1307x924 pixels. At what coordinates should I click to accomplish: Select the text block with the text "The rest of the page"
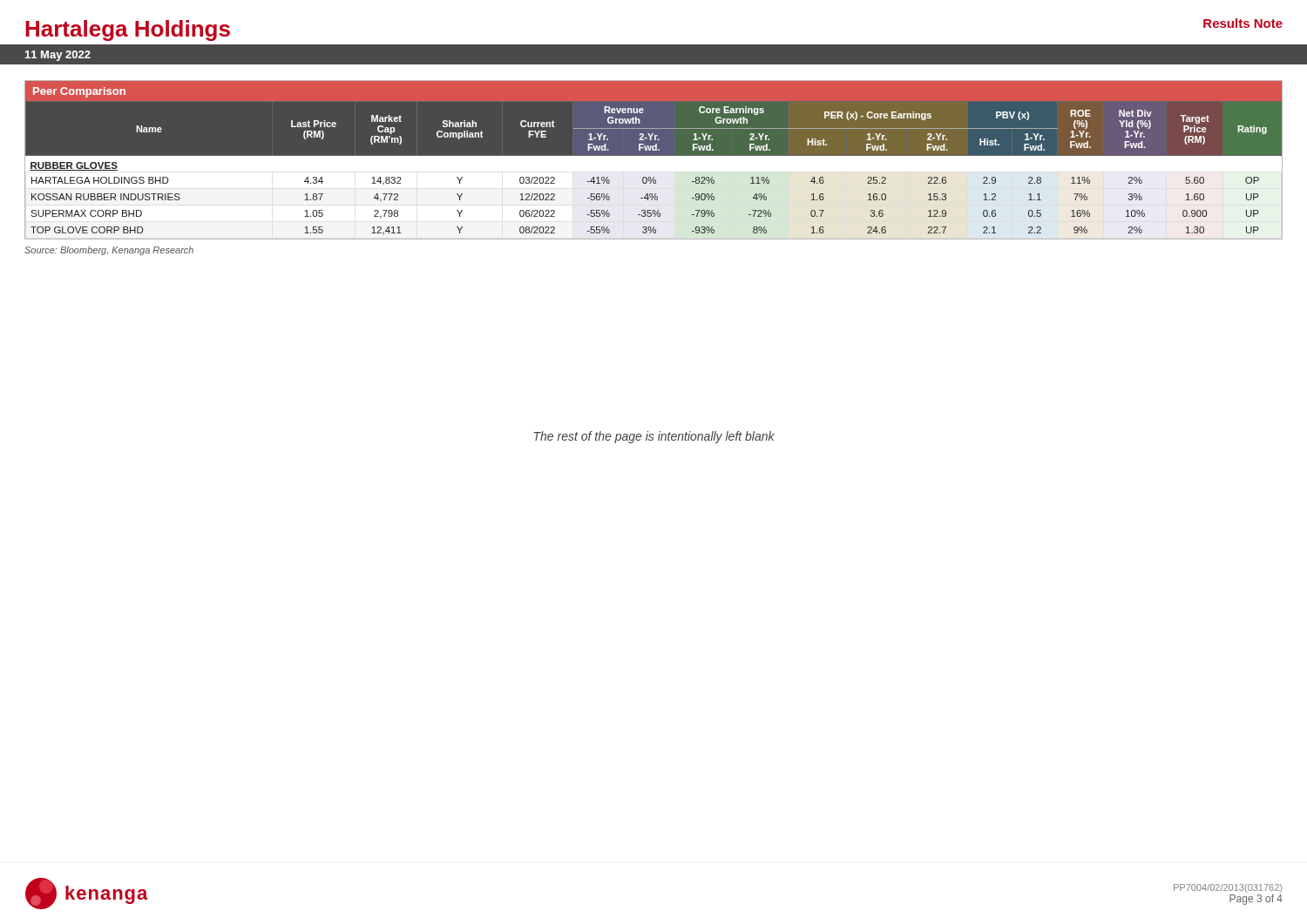(x=654, y=436)
